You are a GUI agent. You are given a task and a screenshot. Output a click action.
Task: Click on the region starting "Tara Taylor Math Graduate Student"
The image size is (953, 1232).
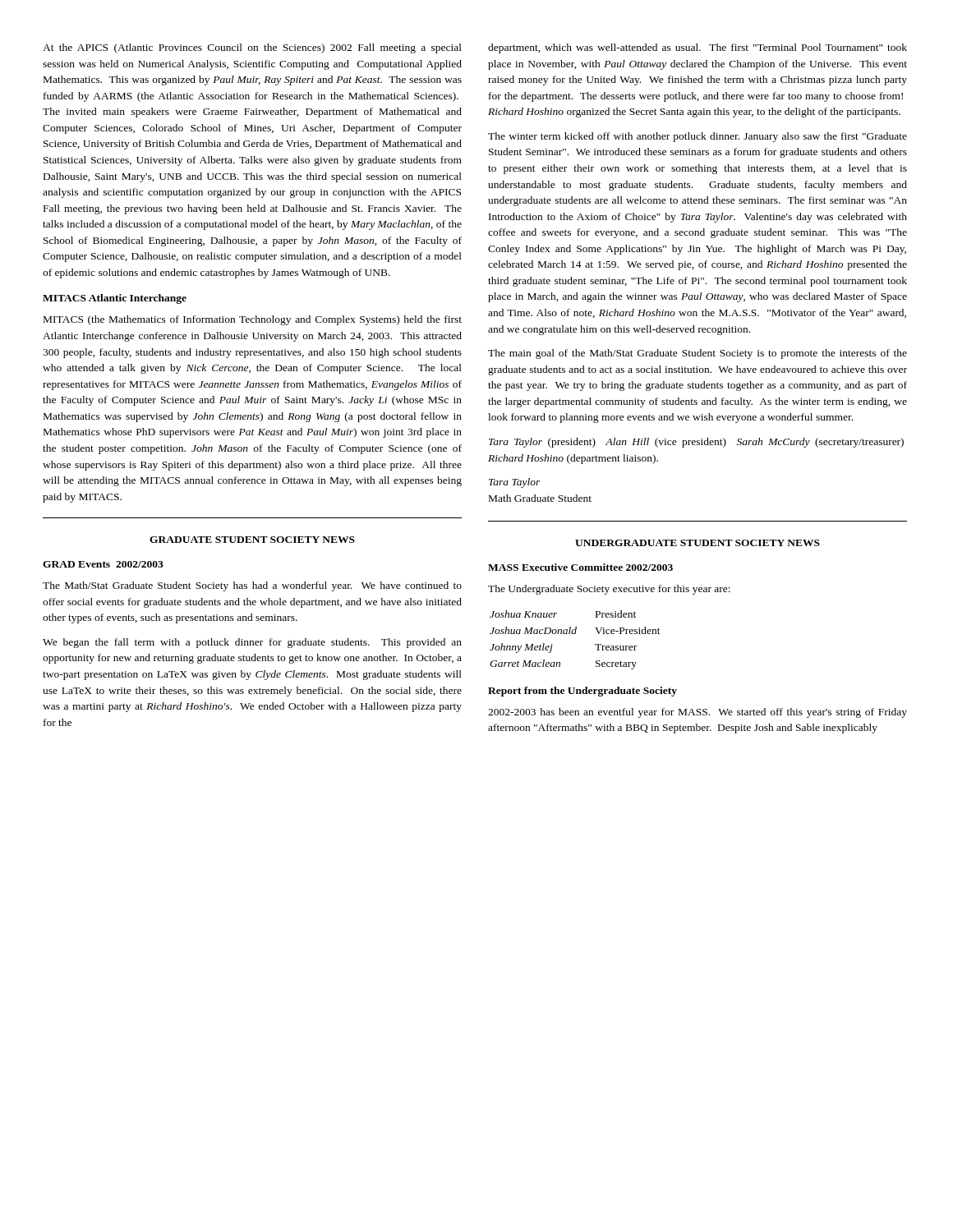540,490
